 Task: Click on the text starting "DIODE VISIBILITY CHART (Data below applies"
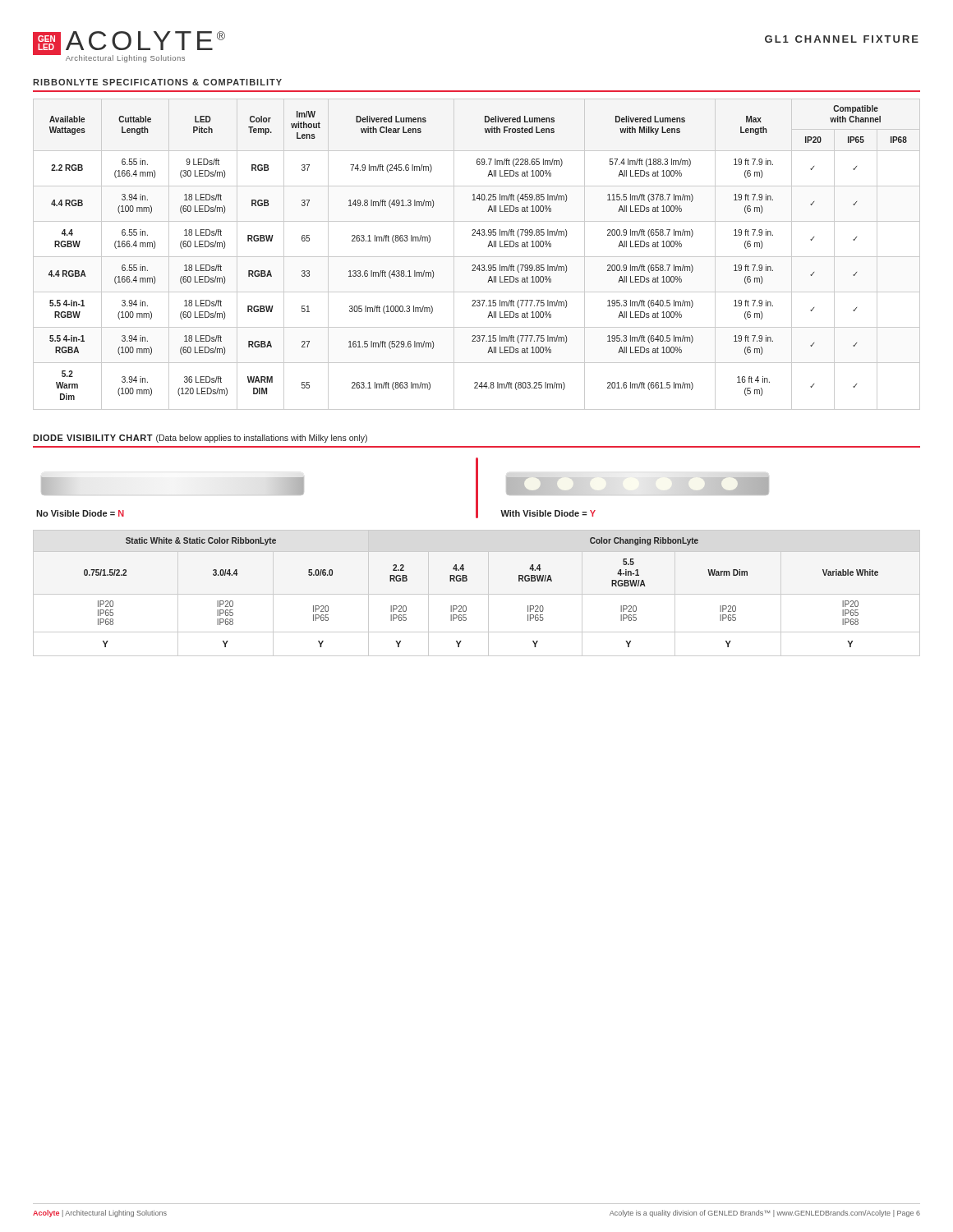(x=200, y=438)
